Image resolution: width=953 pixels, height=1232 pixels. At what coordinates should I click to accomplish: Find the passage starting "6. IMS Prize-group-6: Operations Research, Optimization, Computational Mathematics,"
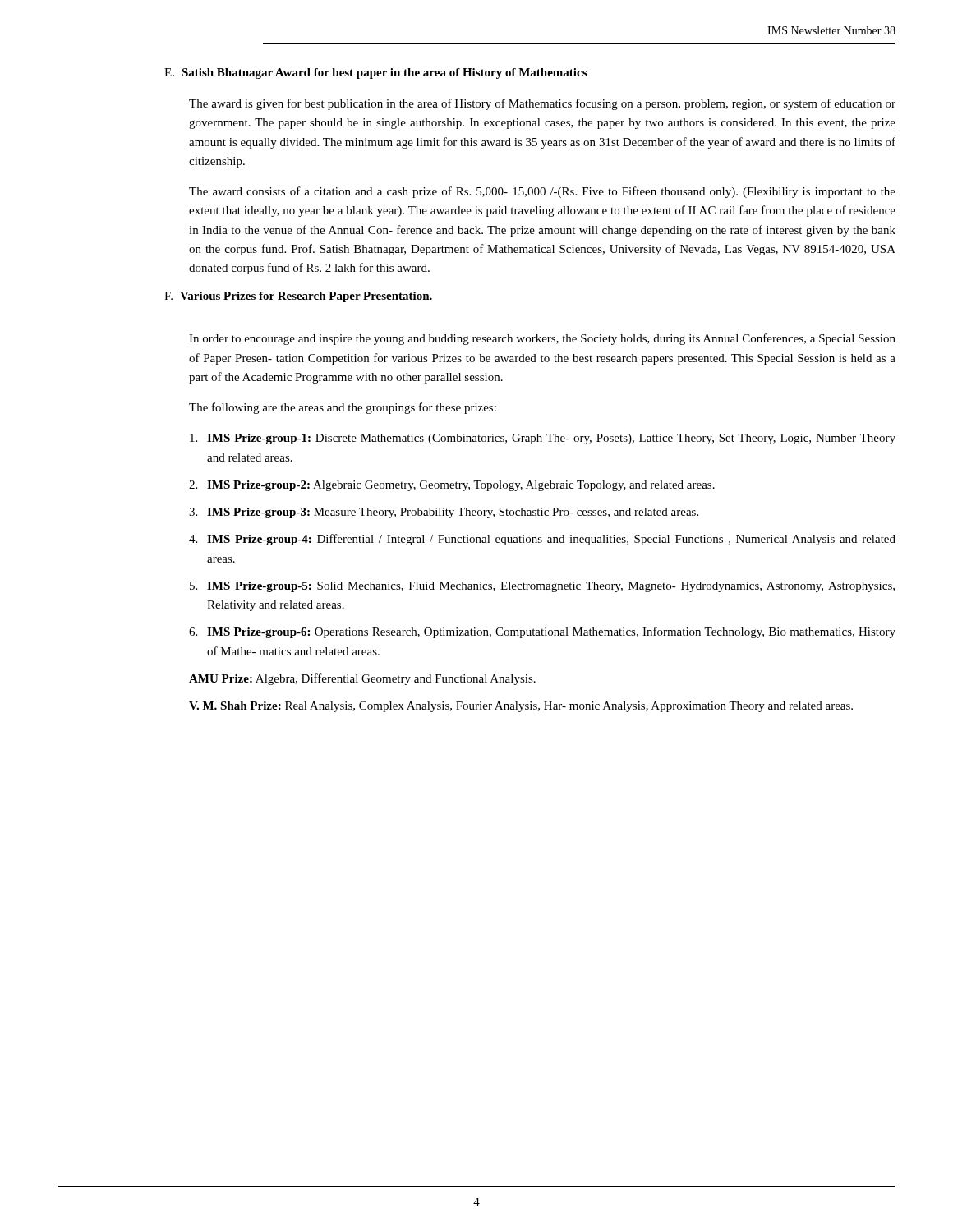(542, 642)
